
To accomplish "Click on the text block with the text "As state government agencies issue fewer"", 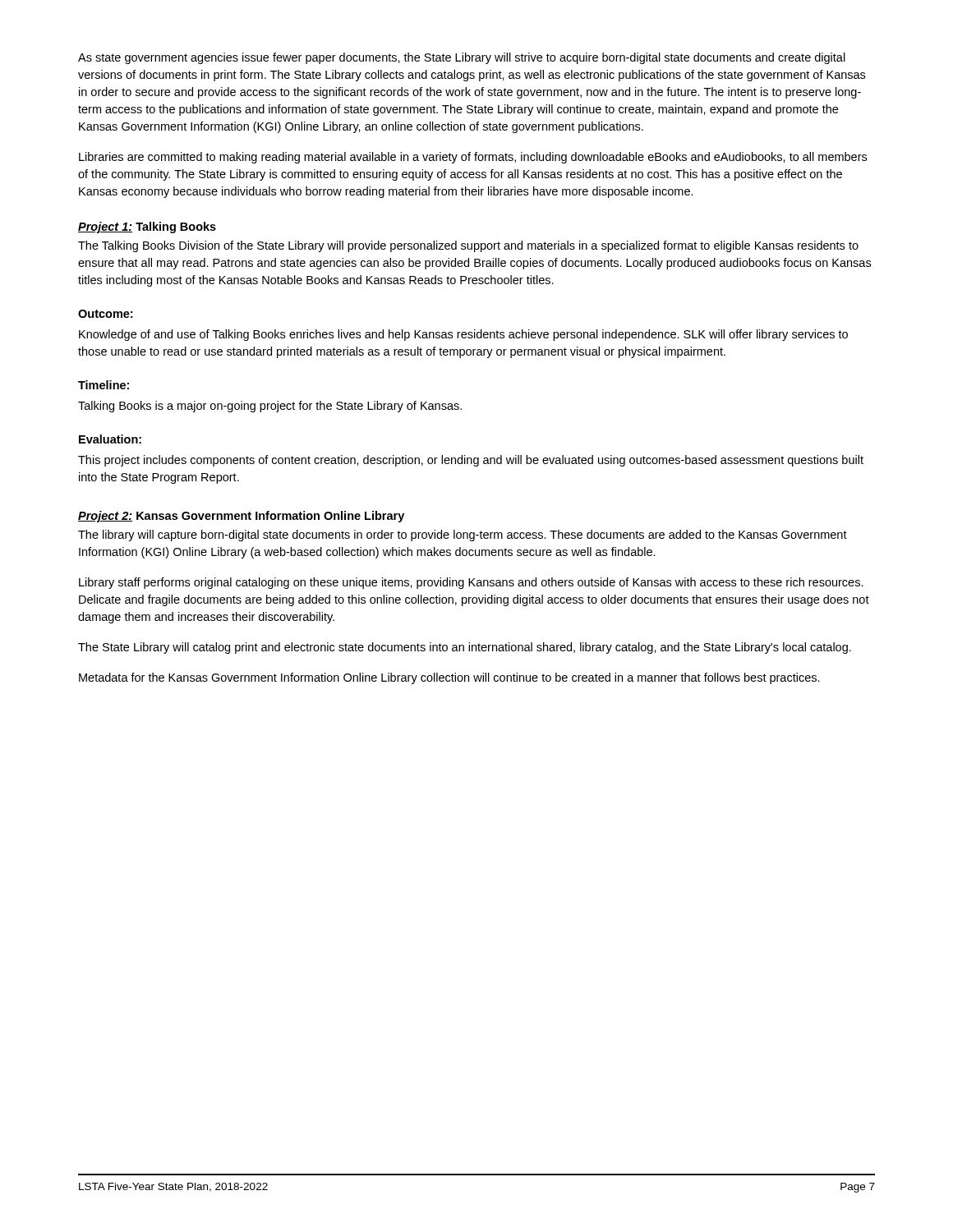I will coord(472,92).
